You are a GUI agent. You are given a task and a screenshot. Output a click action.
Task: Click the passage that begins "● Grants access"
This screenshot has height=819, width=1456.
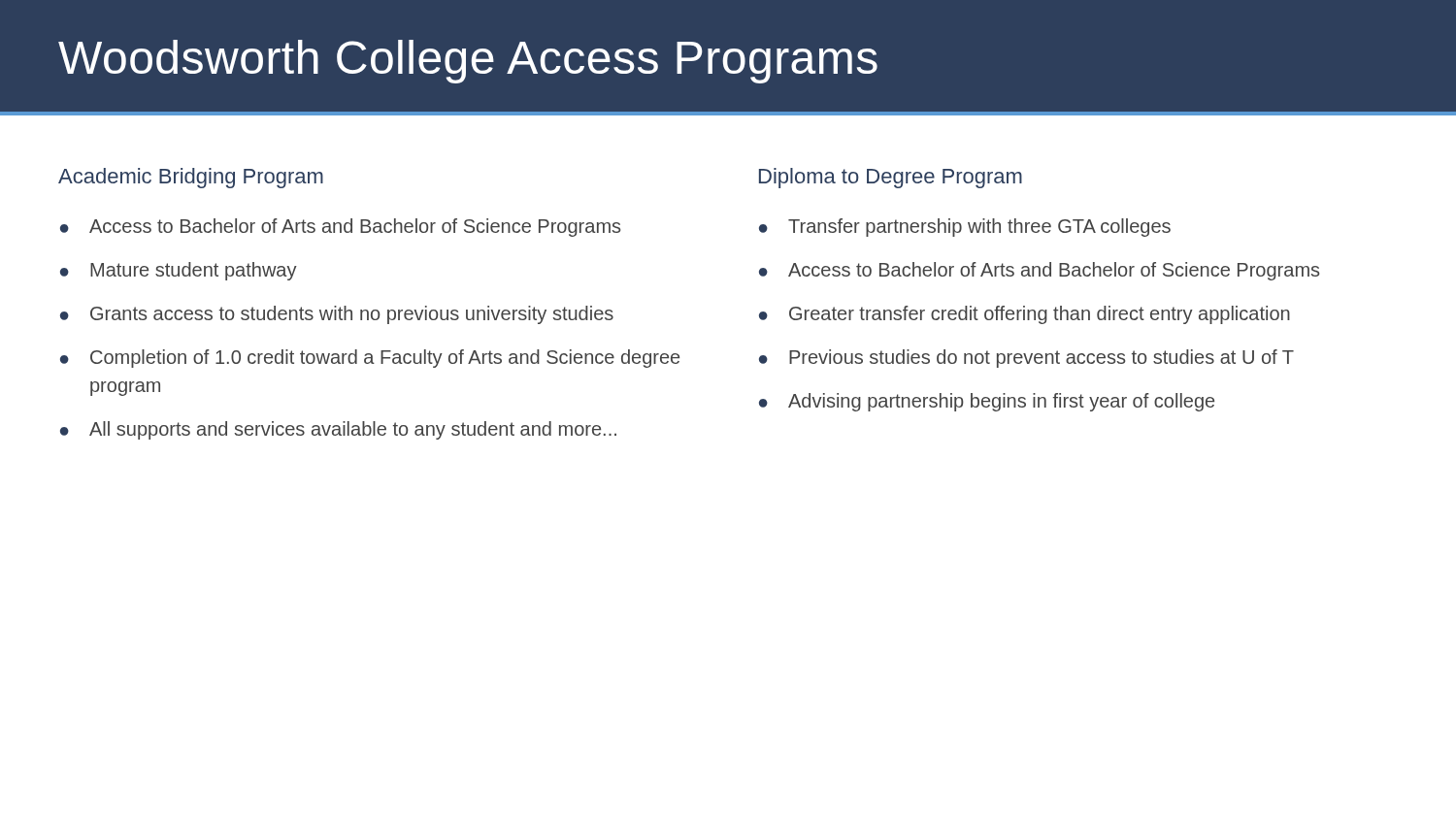pyautogui.click(x=379, y=314)
